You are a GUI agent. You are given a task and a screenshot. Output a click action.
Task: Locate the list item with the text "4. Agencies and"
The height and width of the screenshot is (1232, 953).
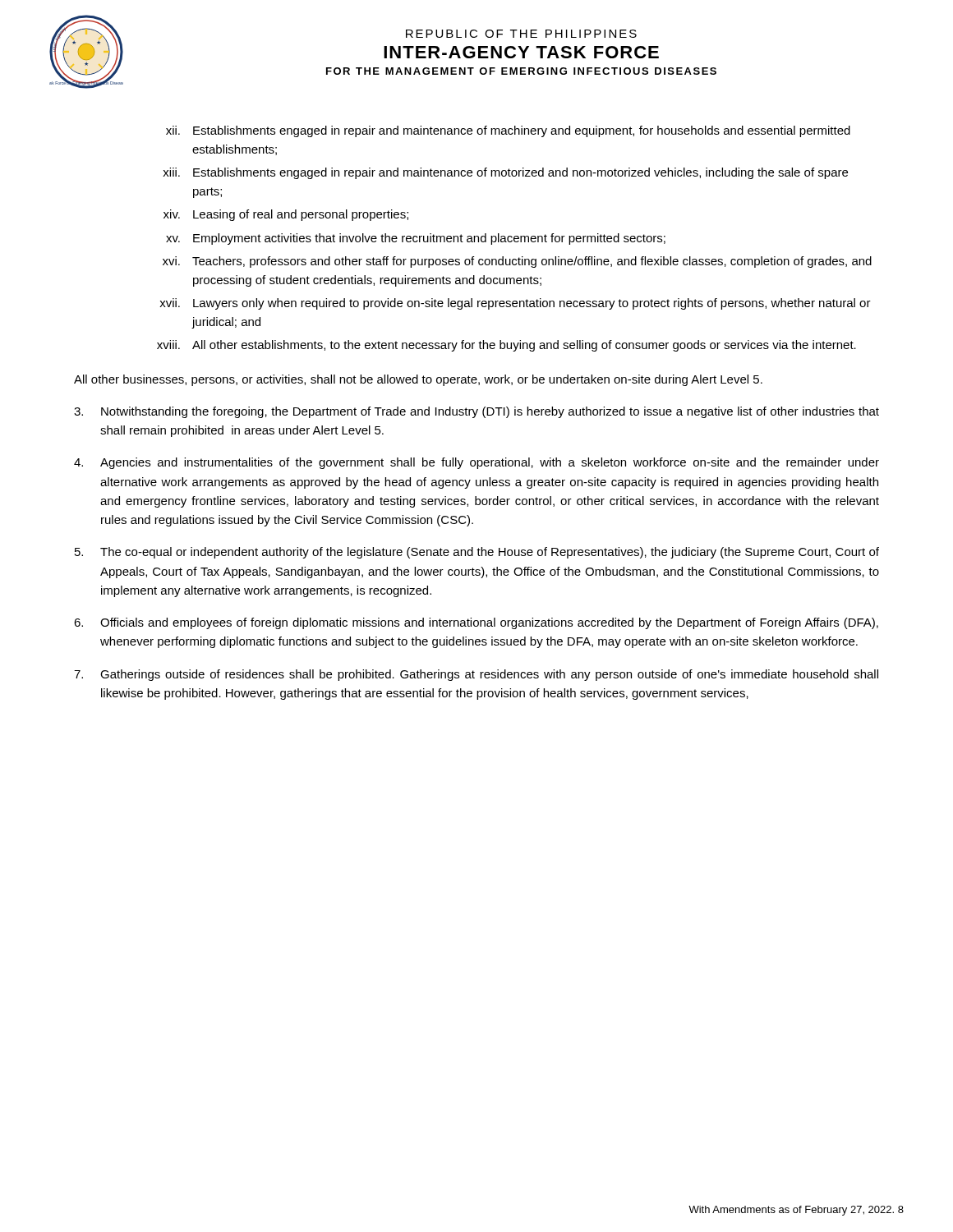(476, 491)
